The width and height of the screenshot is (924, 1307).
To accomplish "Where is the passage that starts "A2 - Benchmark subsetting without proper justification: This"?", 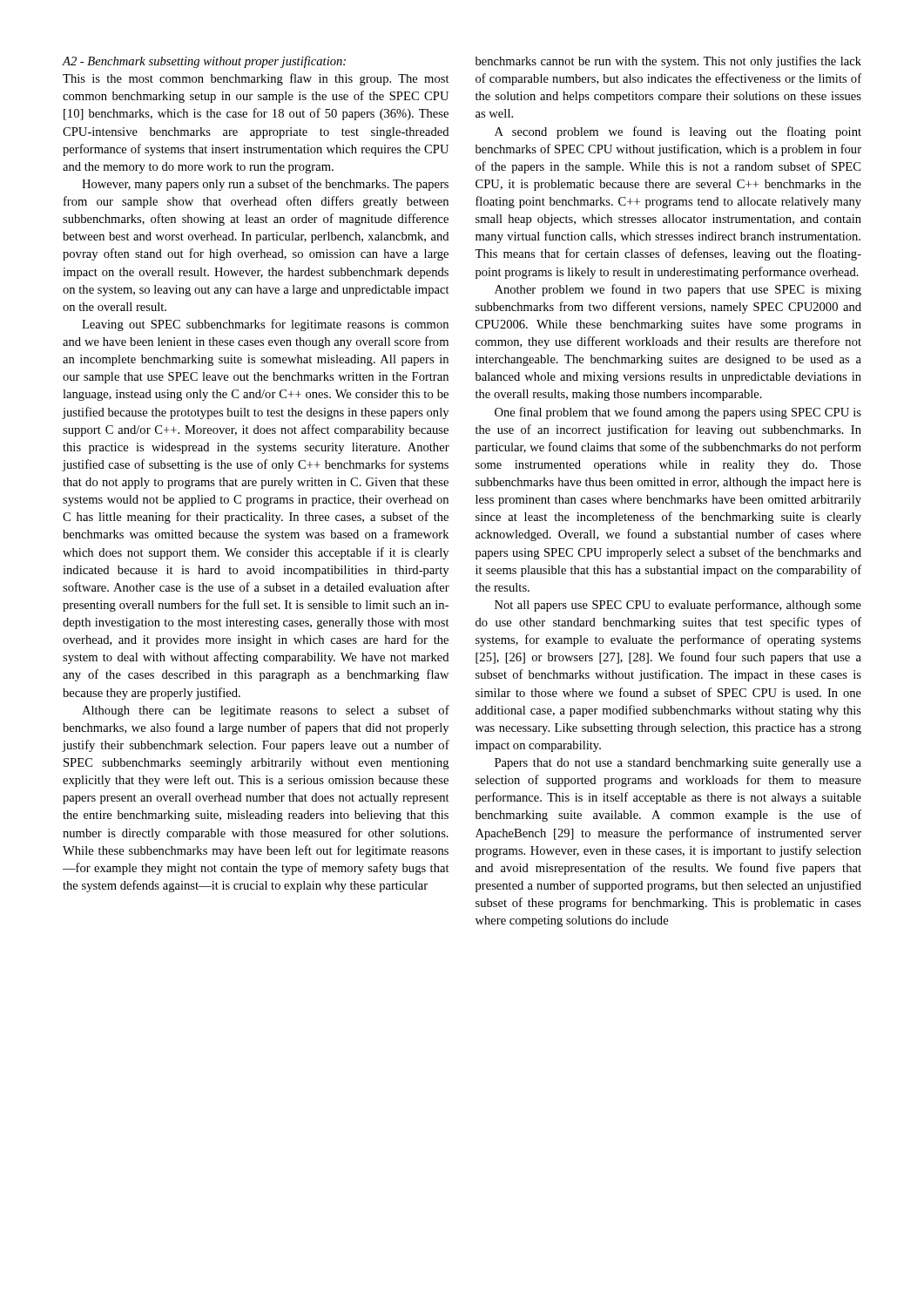I will pyautogui.click(x=256, y=473).
